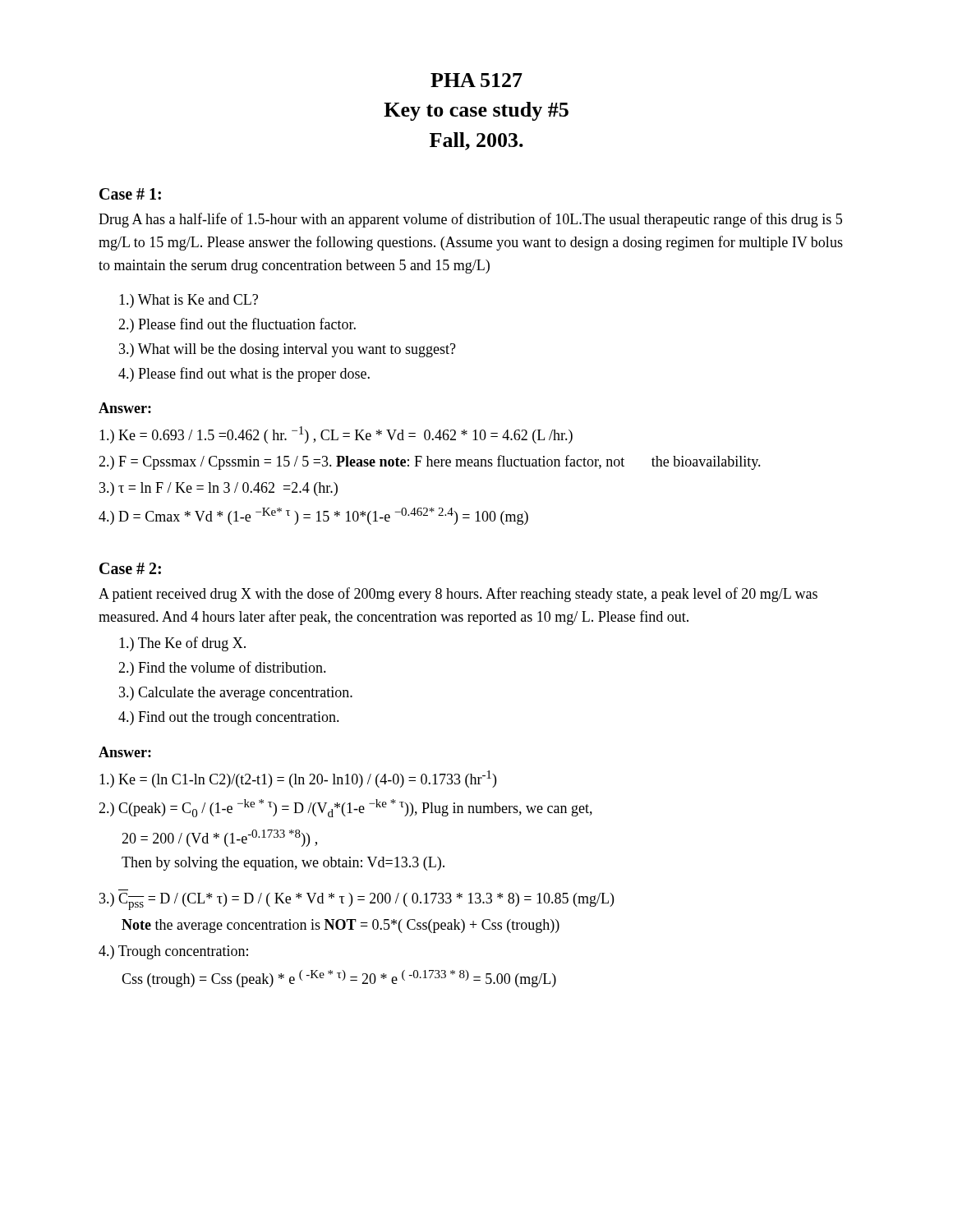Locate the title that opens with "PHA 5127 Key to case study #5 Fall,"
Image resolution: width=953 pixels, height=1232 pixels.
point(476,111)
